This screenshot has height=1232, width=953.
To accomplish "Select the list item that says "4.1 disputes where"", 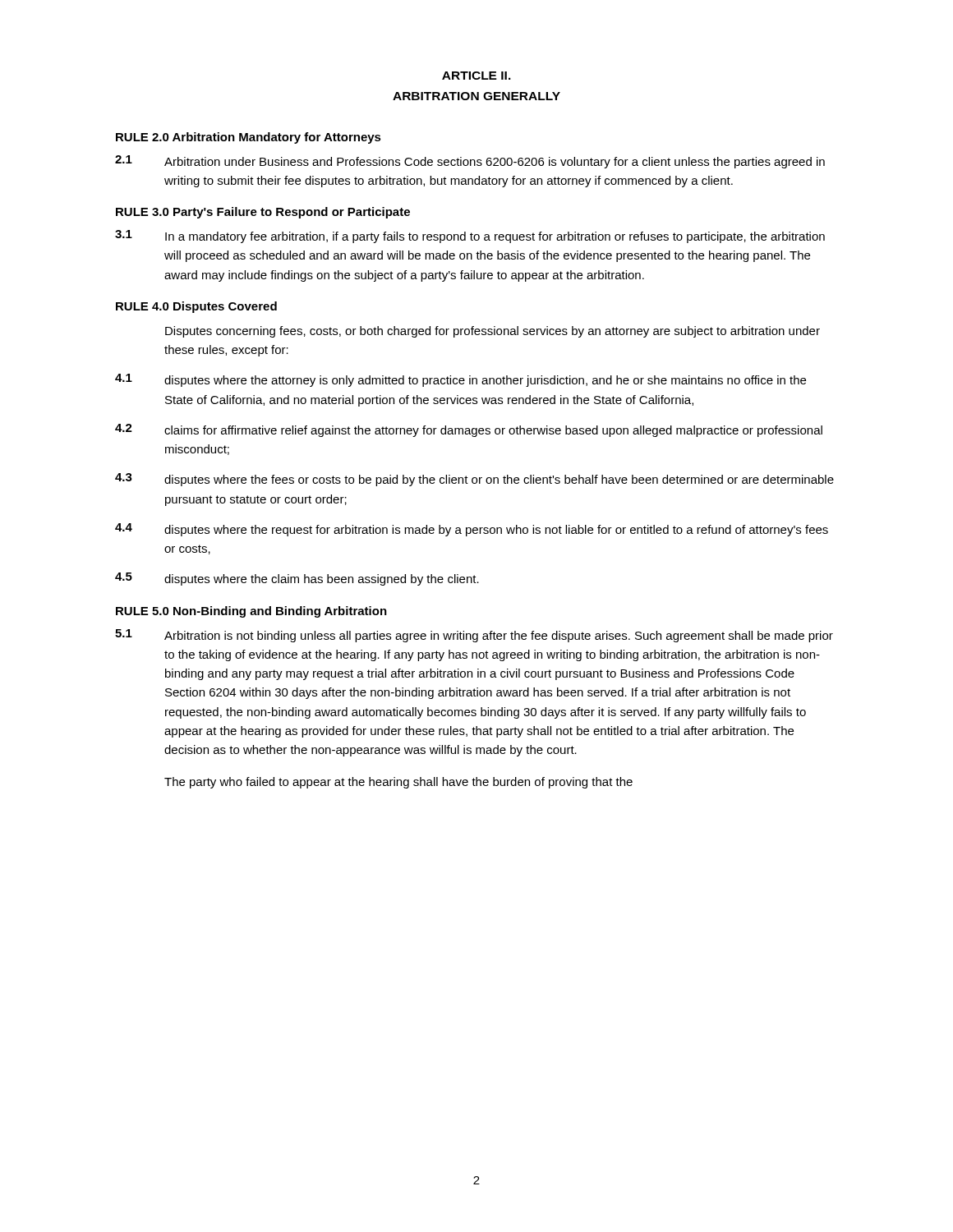I will tap(476, 390).
